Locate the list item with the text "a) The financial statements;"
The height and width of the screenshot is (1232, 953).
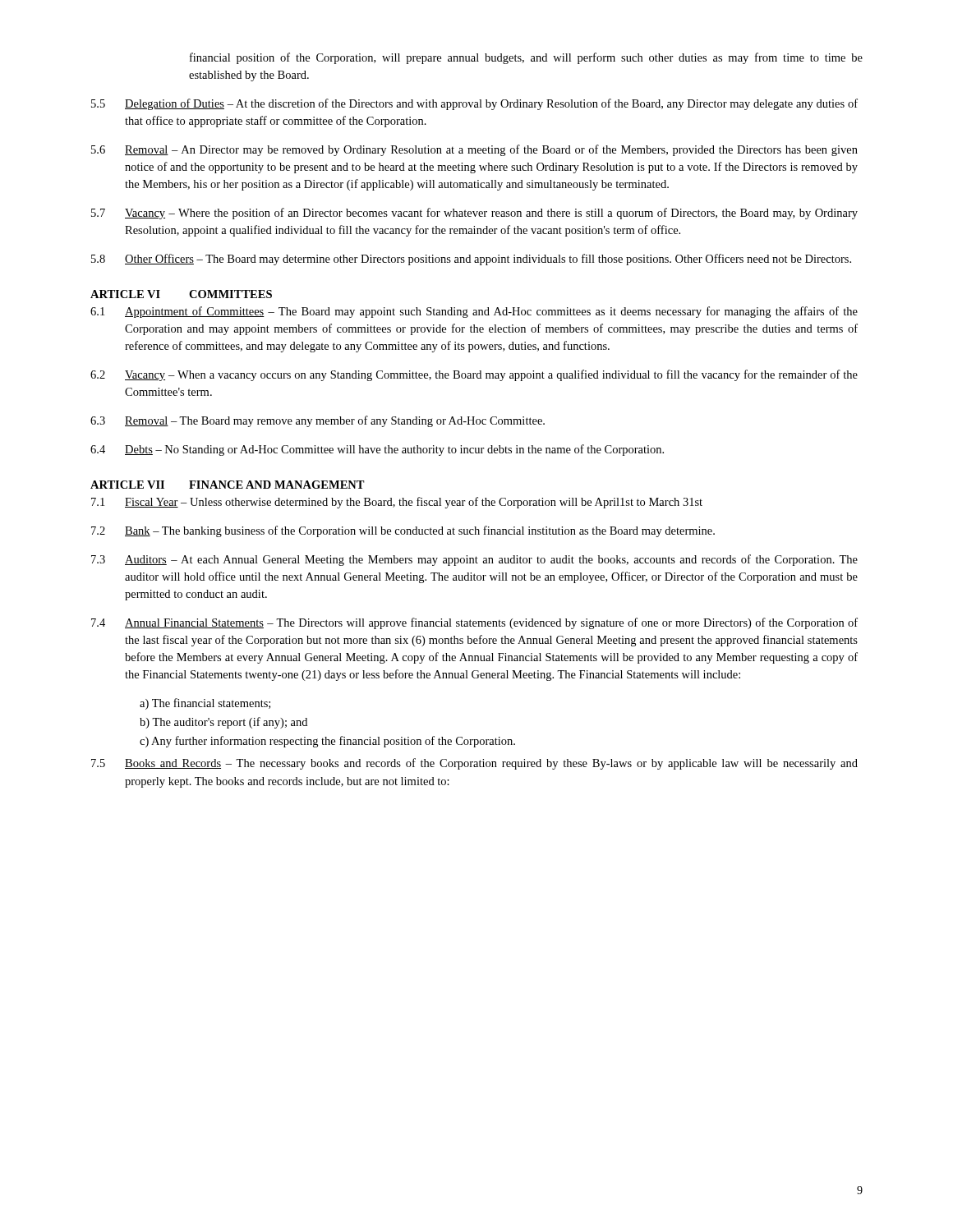tap(206, 703)
